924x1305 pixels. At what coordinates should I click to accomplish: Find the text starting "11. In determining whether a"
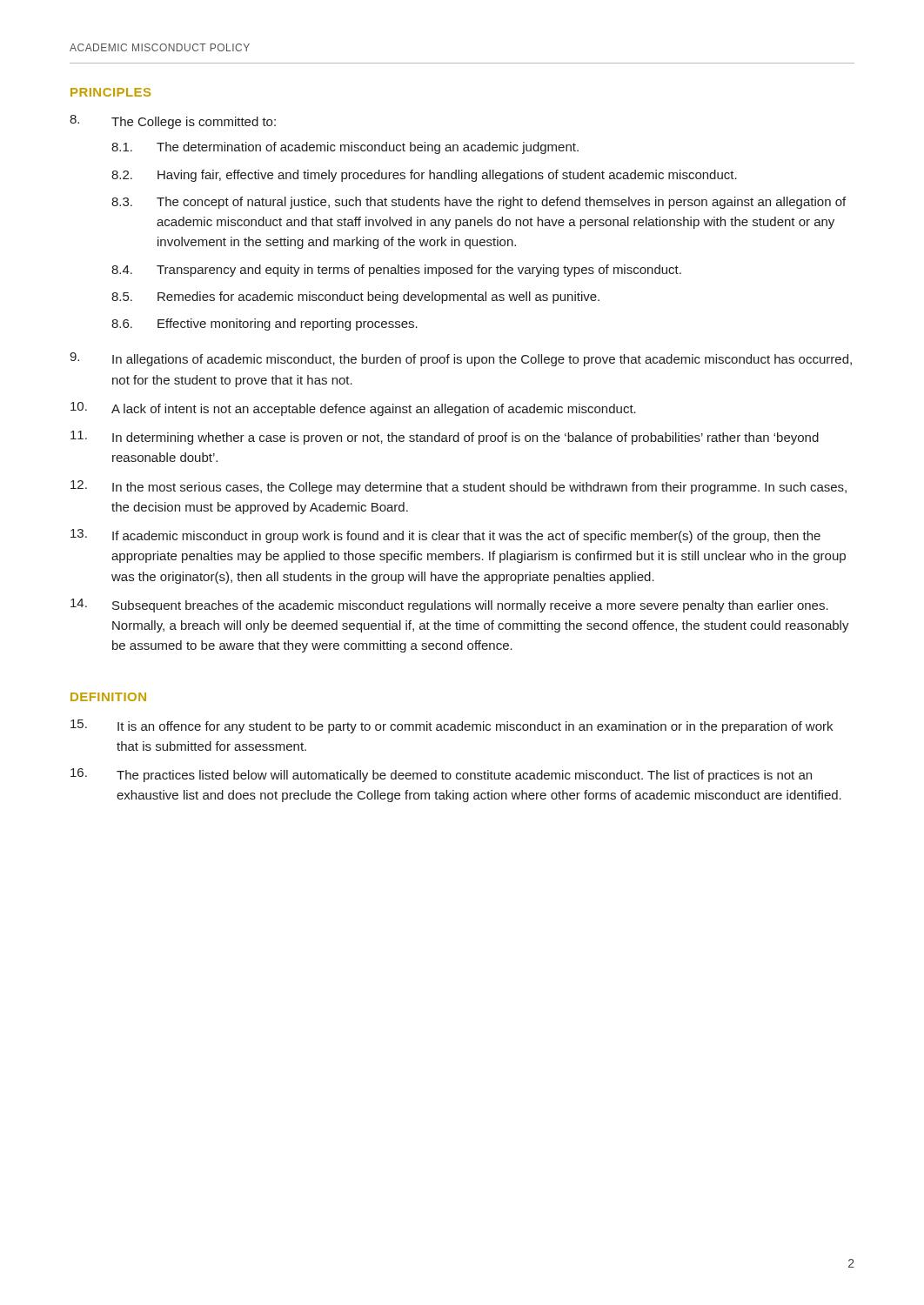click(x=462, y=447)
